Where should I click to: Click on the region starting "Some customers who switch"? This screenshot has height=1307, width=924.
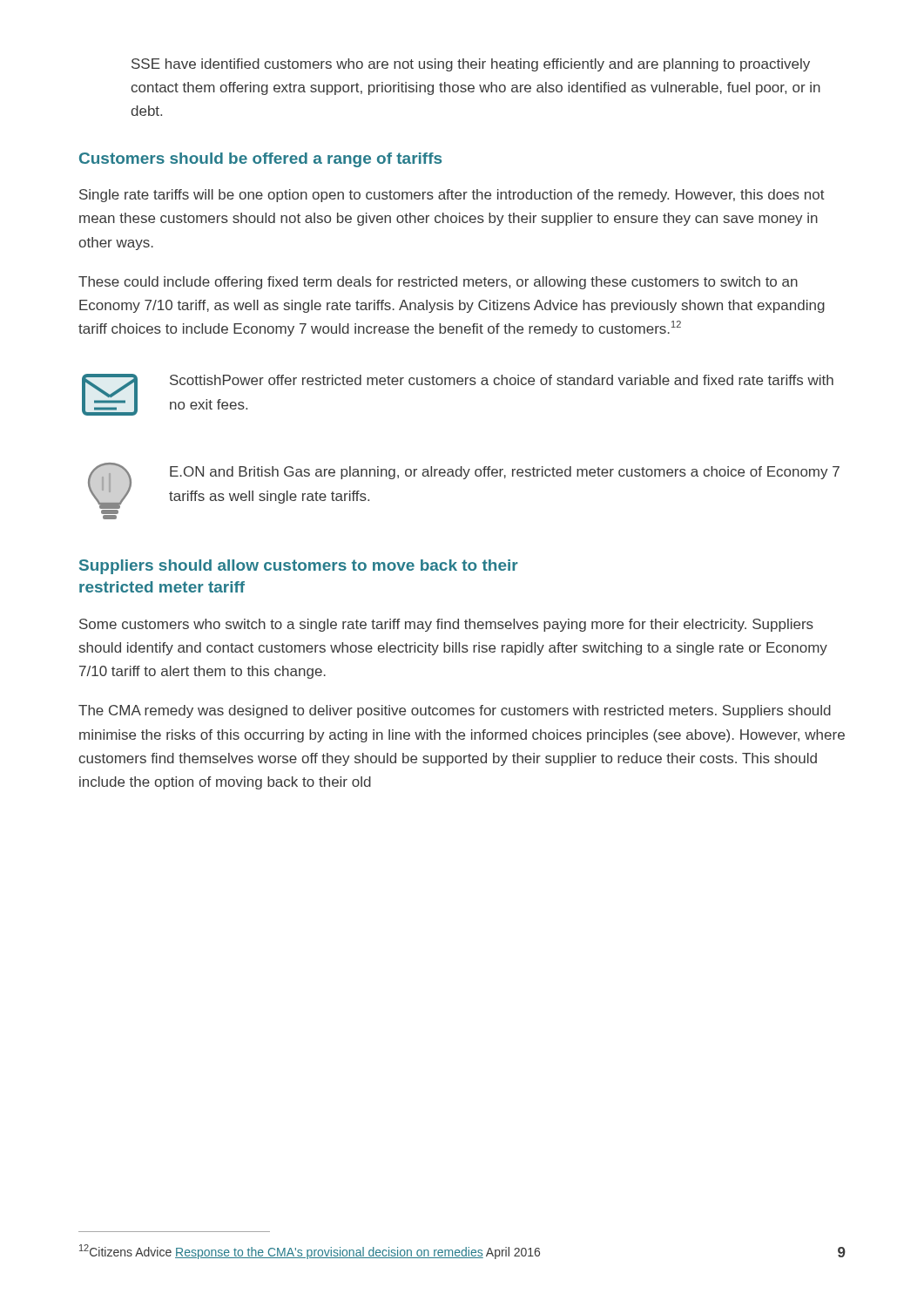coord(453,648)
